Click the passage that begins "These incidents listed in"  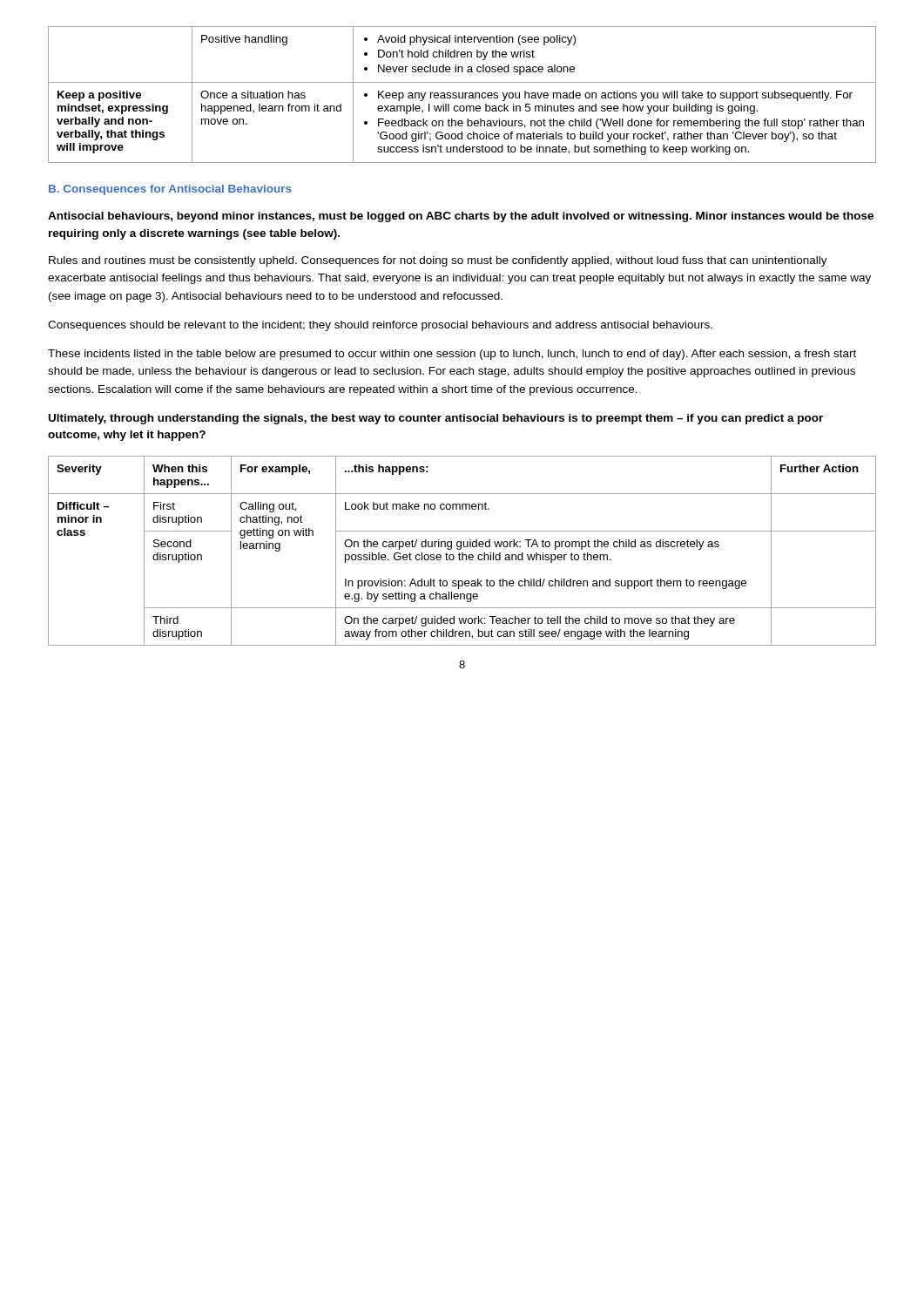click(452, 371)
